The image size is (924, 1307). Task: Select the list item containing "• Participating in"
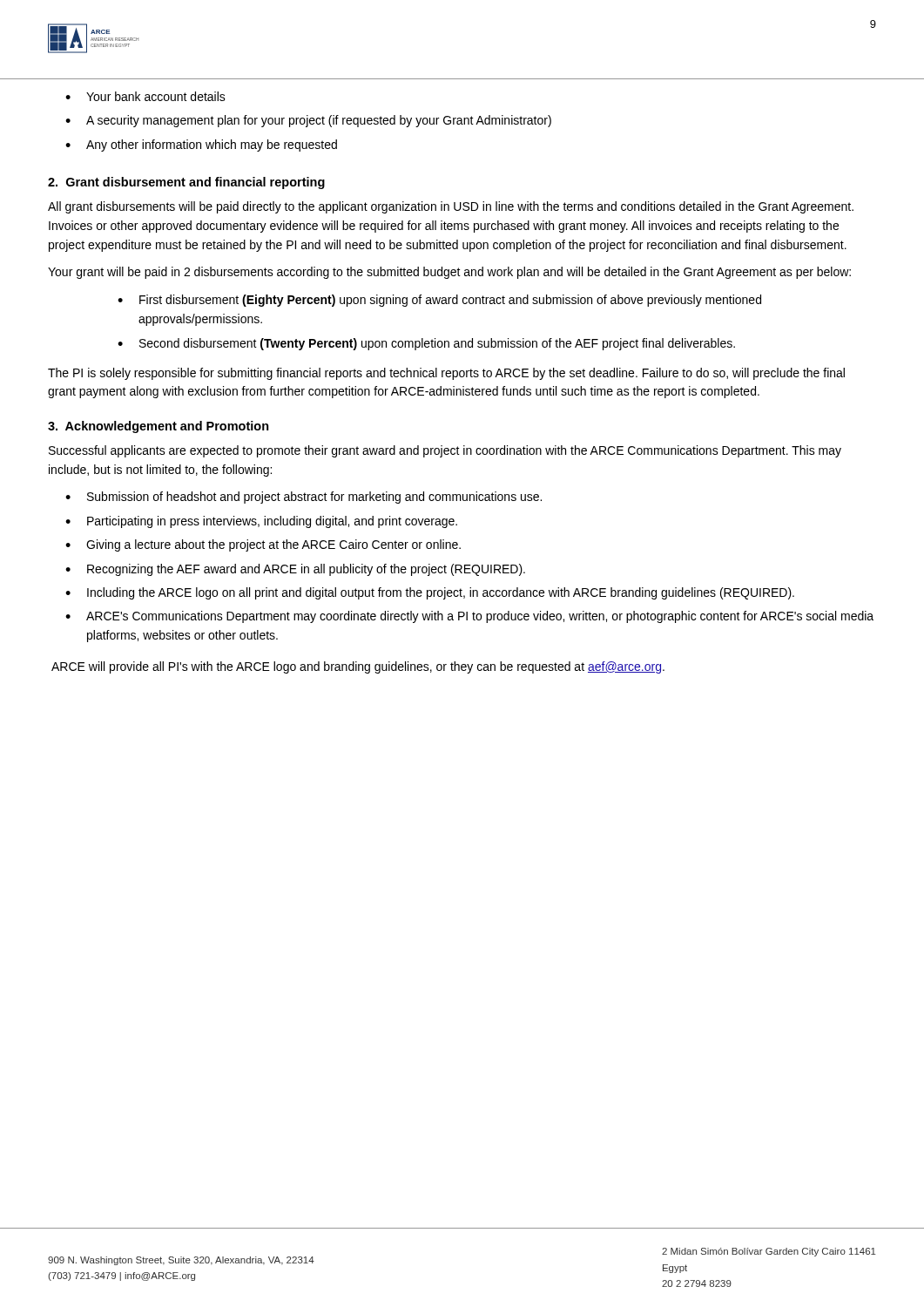tap(261, 522)
